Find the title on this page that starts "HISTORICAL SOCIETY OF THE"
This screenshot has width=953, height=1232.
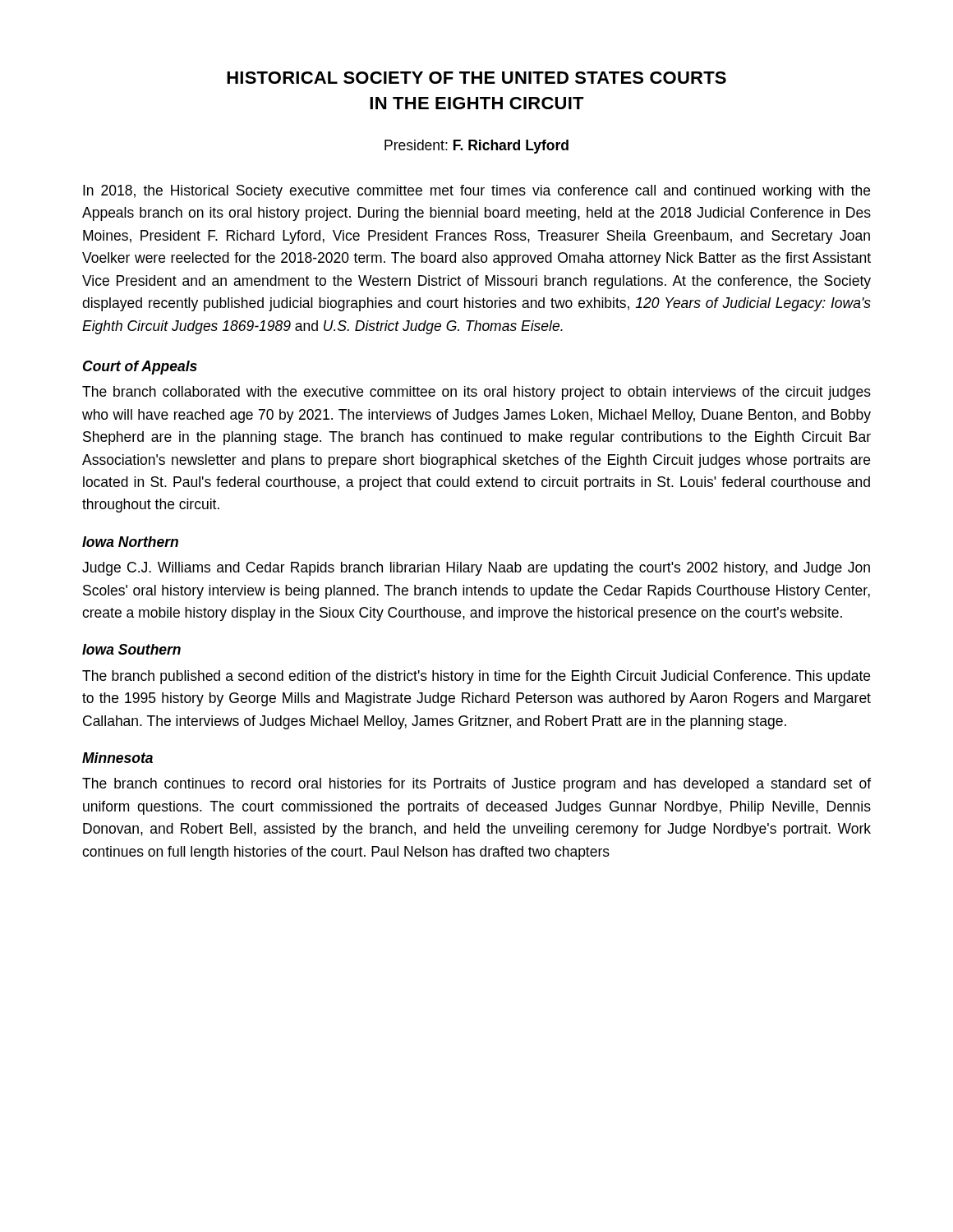pos(476,91)
